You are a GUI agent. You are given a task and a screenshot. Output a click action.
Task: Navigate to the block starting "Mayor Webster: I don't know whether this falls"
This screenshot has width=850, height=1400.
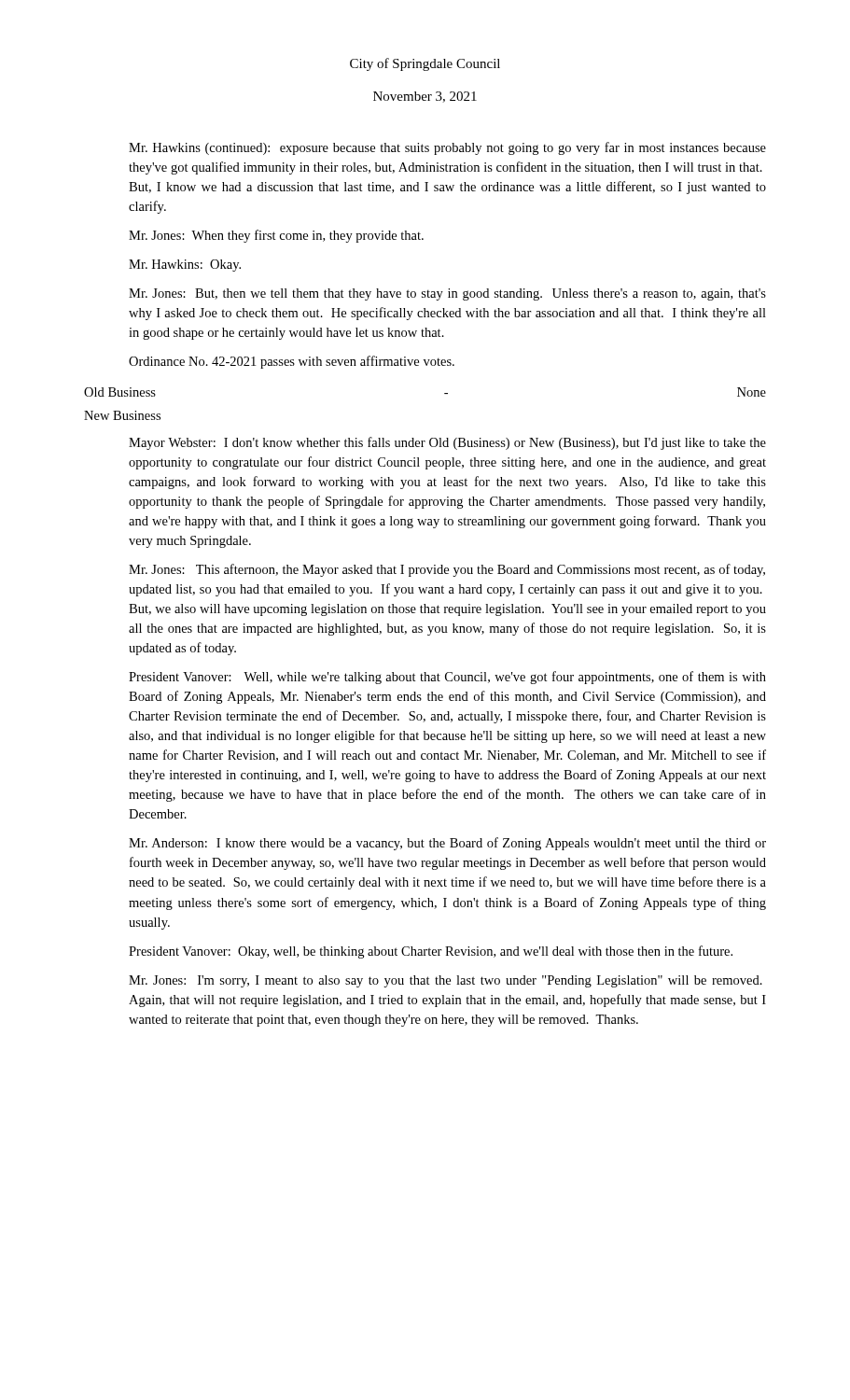pyautogui.click(x=447, y=492)
